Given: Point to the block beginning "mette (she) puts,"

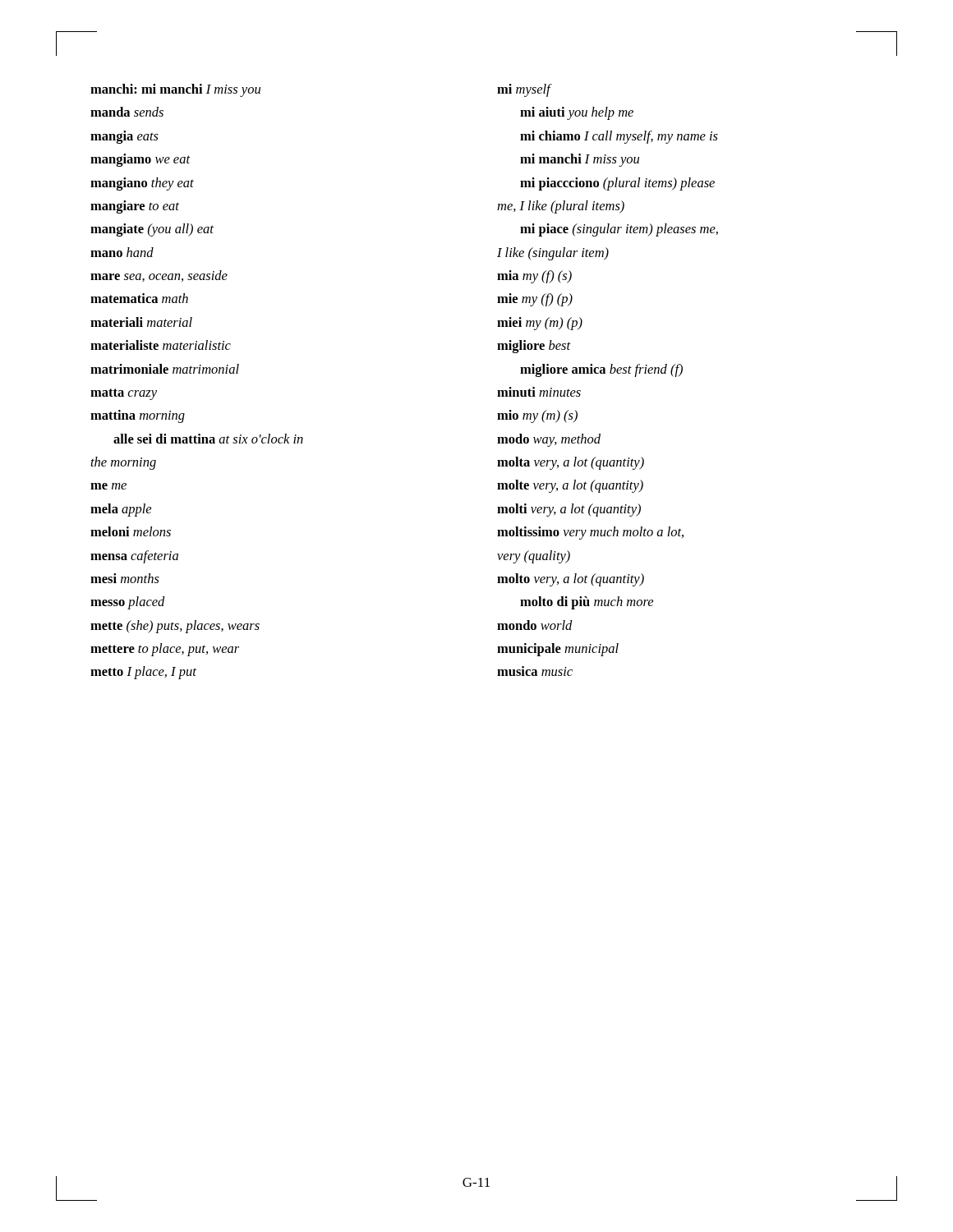Looking at the screenshot, I should 175,625.
